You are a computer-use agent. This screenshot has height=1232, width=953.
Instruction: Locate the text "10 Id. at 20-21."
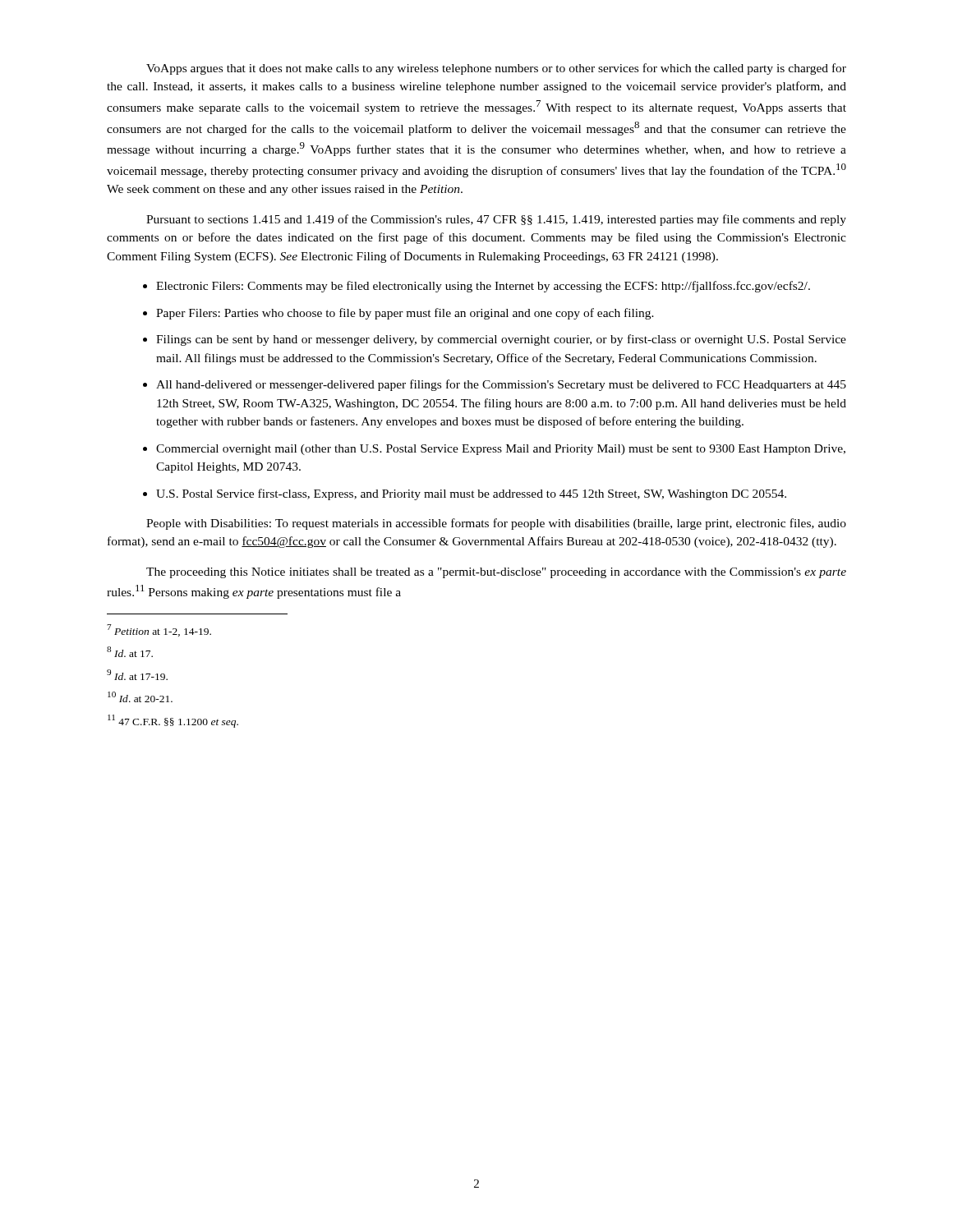pos(140,697)
